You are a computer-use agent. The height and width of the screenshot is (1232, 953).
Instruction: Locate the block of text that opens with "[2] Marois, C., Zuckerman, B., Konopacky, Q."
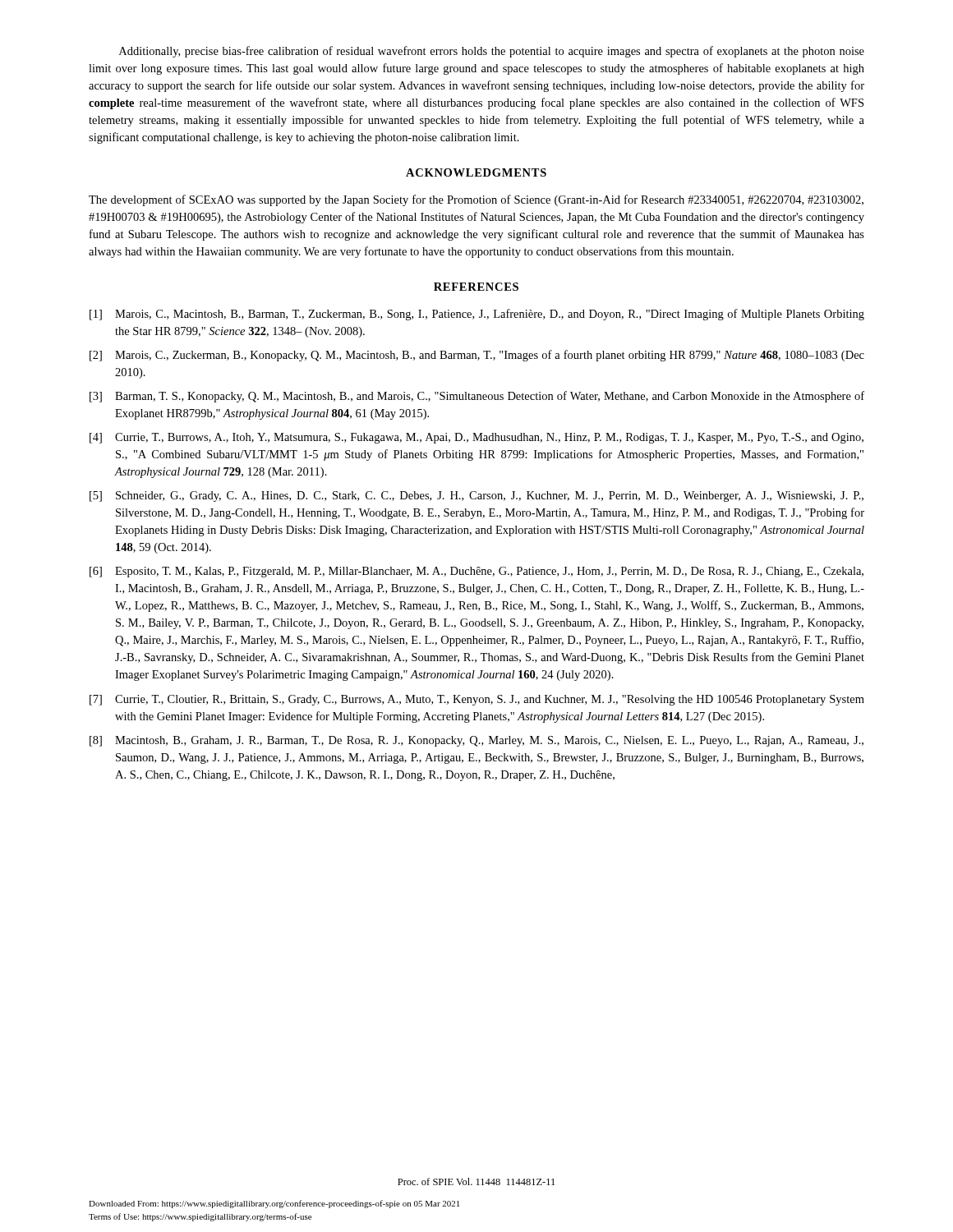click(476, 364)
